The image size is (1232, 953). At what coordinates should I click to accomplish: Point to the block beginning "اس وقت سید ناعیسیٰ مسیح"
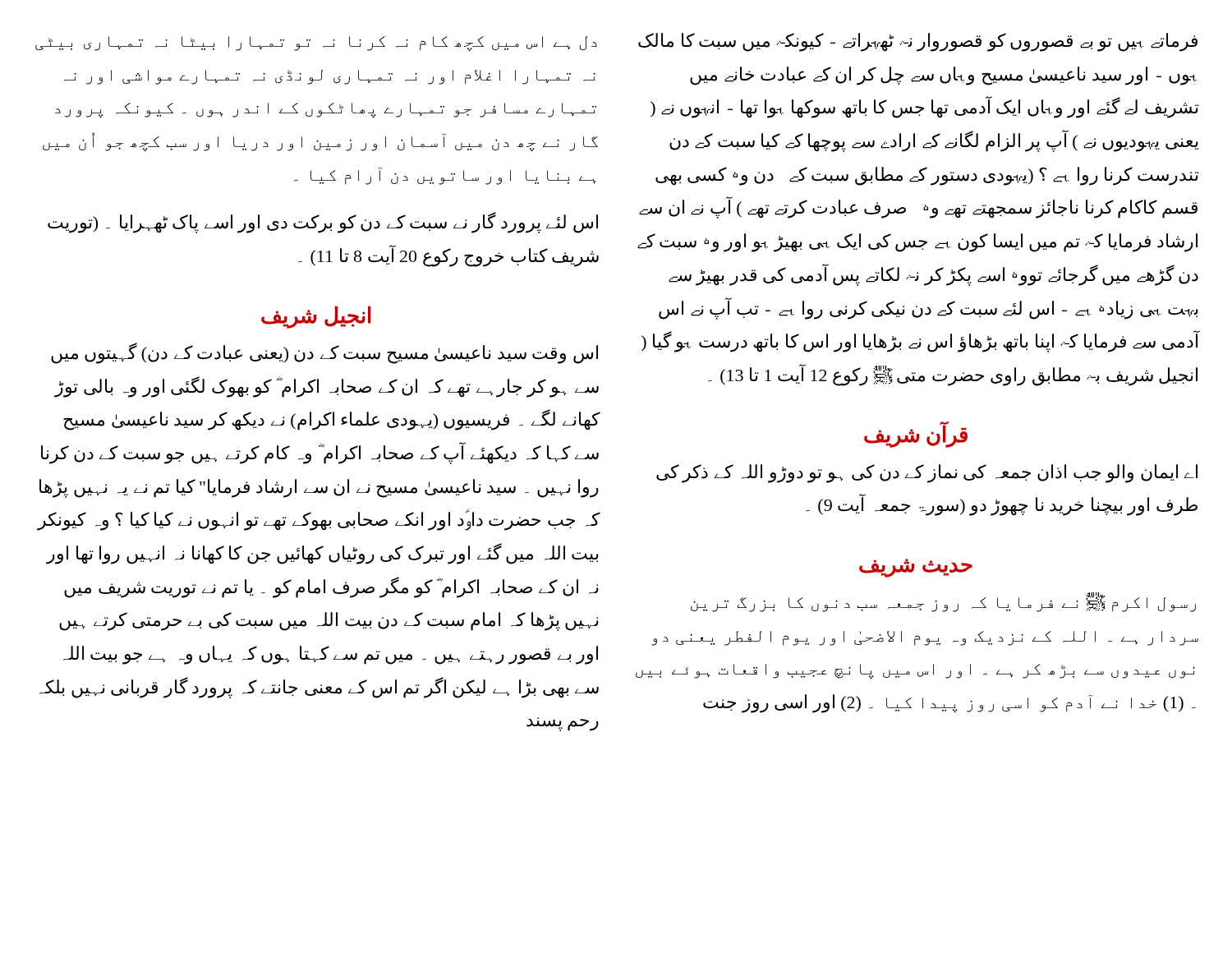pyautogui.click(x=317, y=537)
